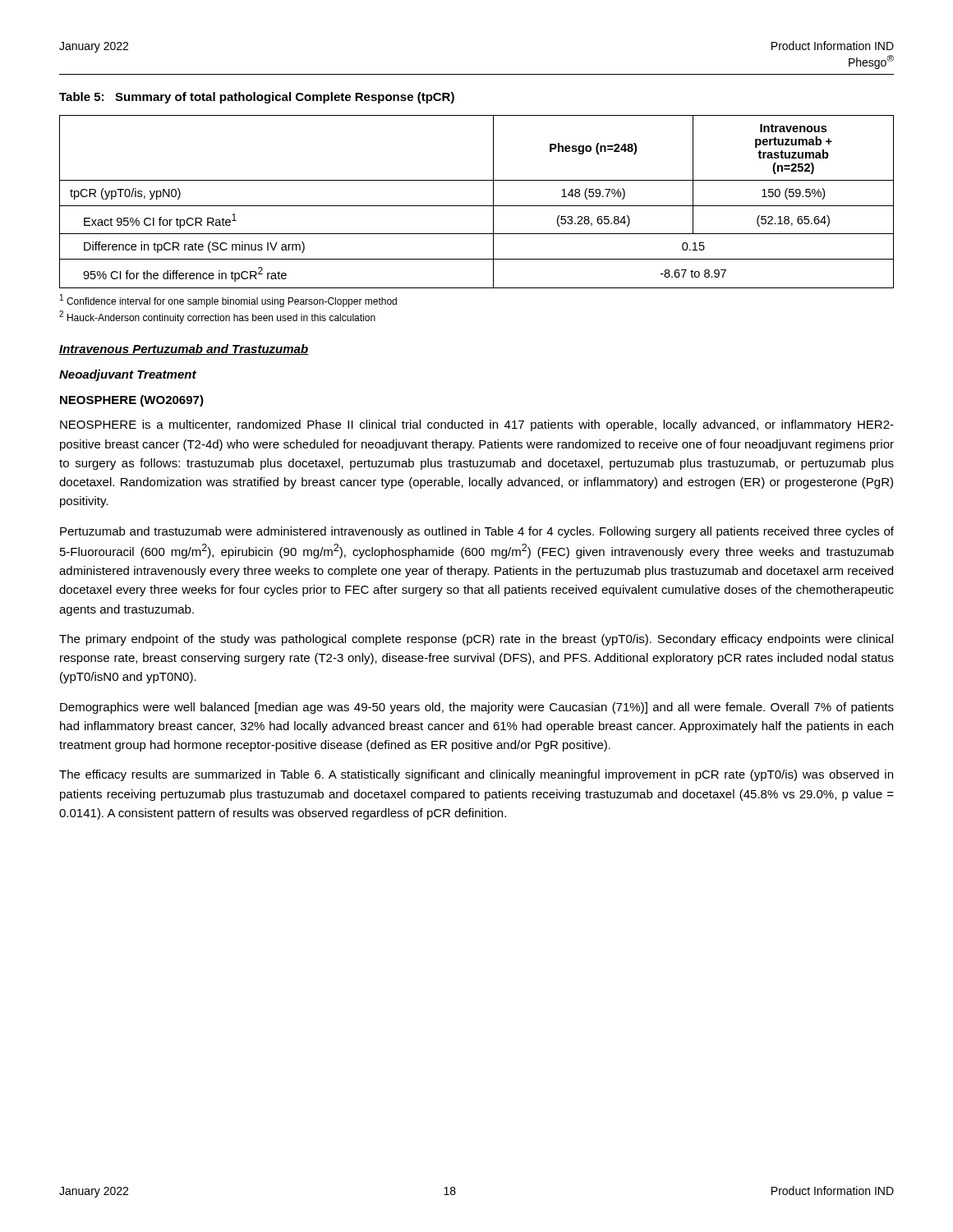Viewport: 953px width, 1232px height.
Task: Point to the text starting "Table 5: Summary of total"
Action: click(257, 96)
